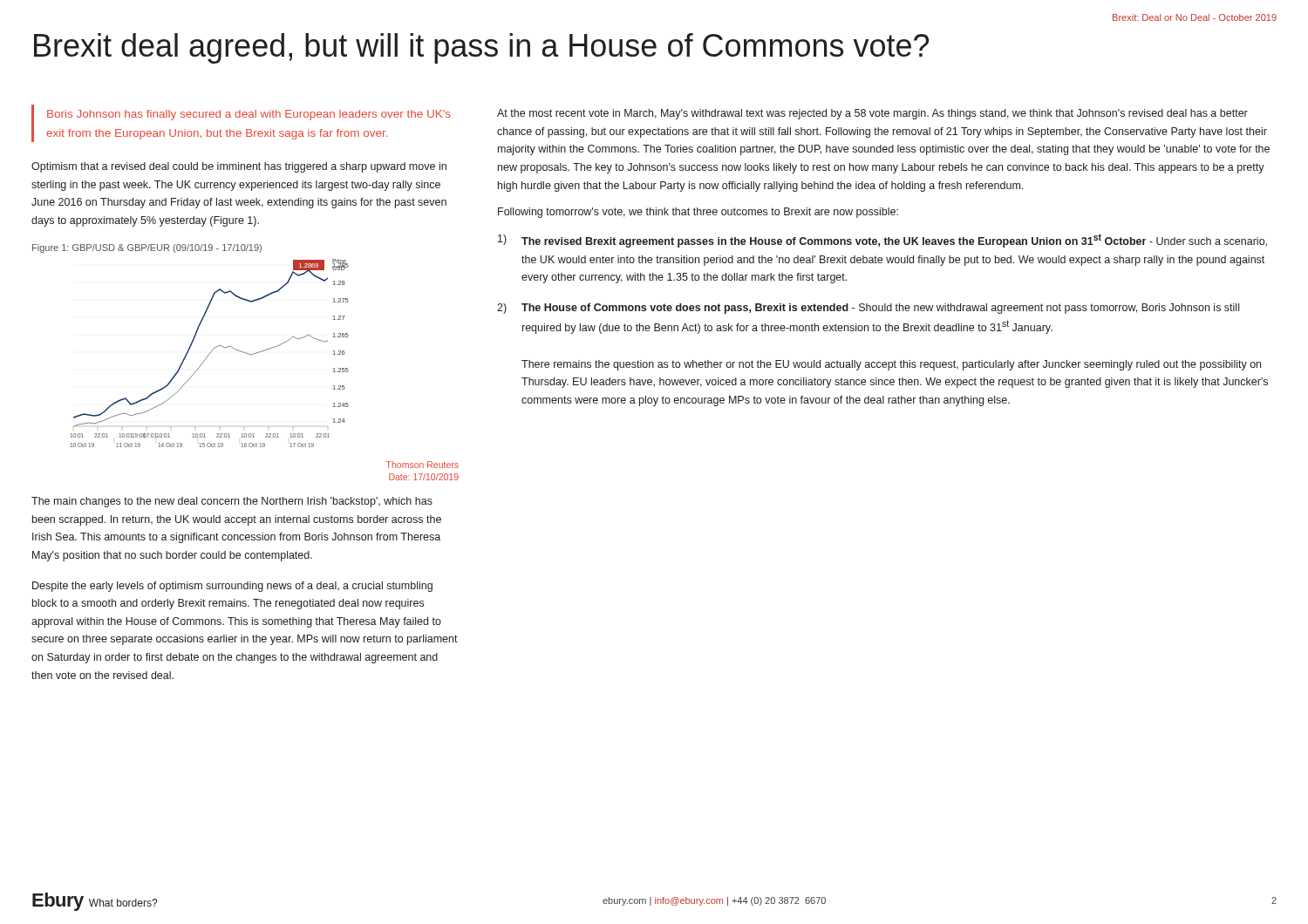Viewport: 1308px width, 924px height.
Task: Click on the text block that reads "Despite the early levels of optimism"
Action: click(244, 630)
